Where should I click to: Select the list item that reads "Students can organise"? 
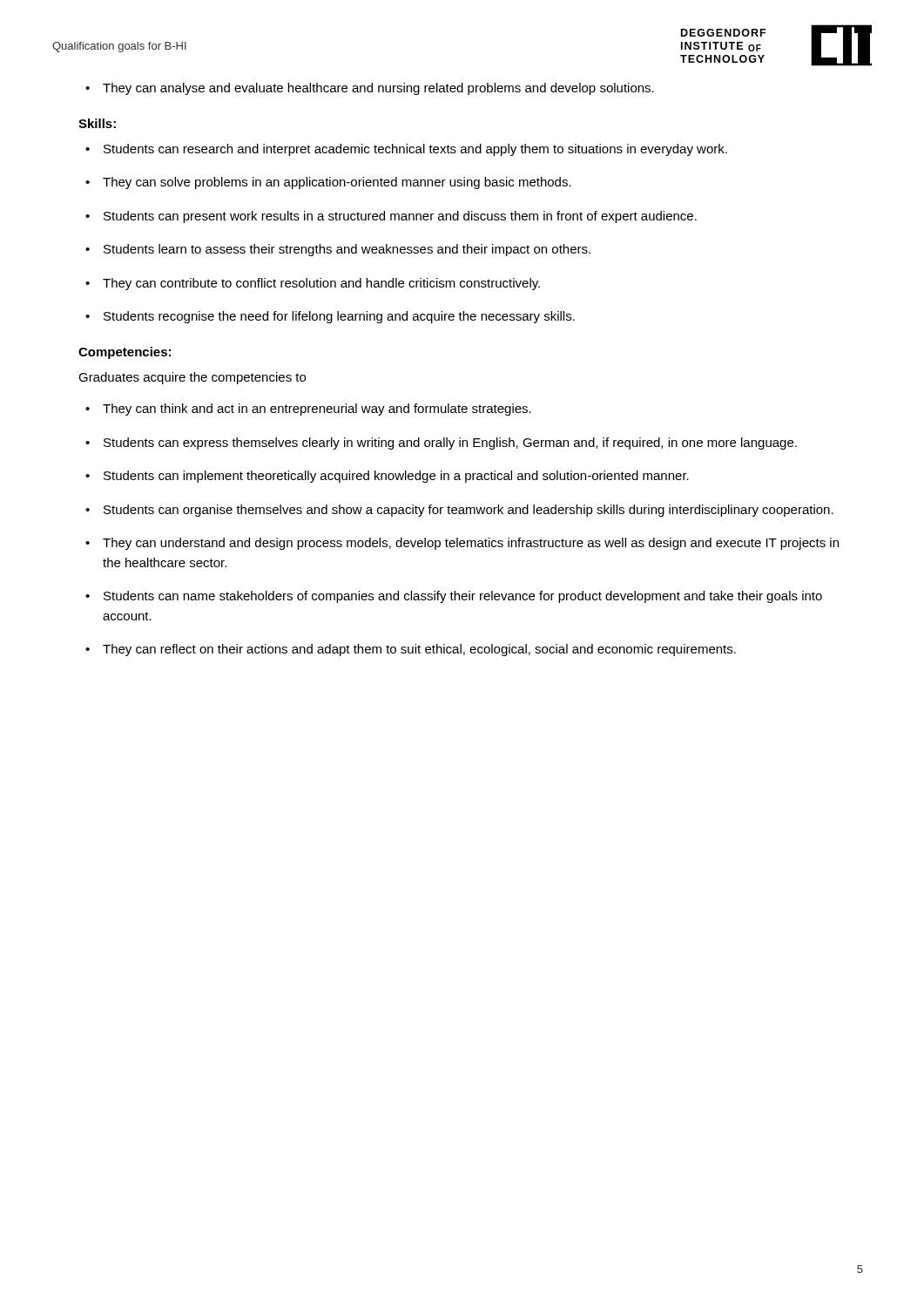click(468, 509)
